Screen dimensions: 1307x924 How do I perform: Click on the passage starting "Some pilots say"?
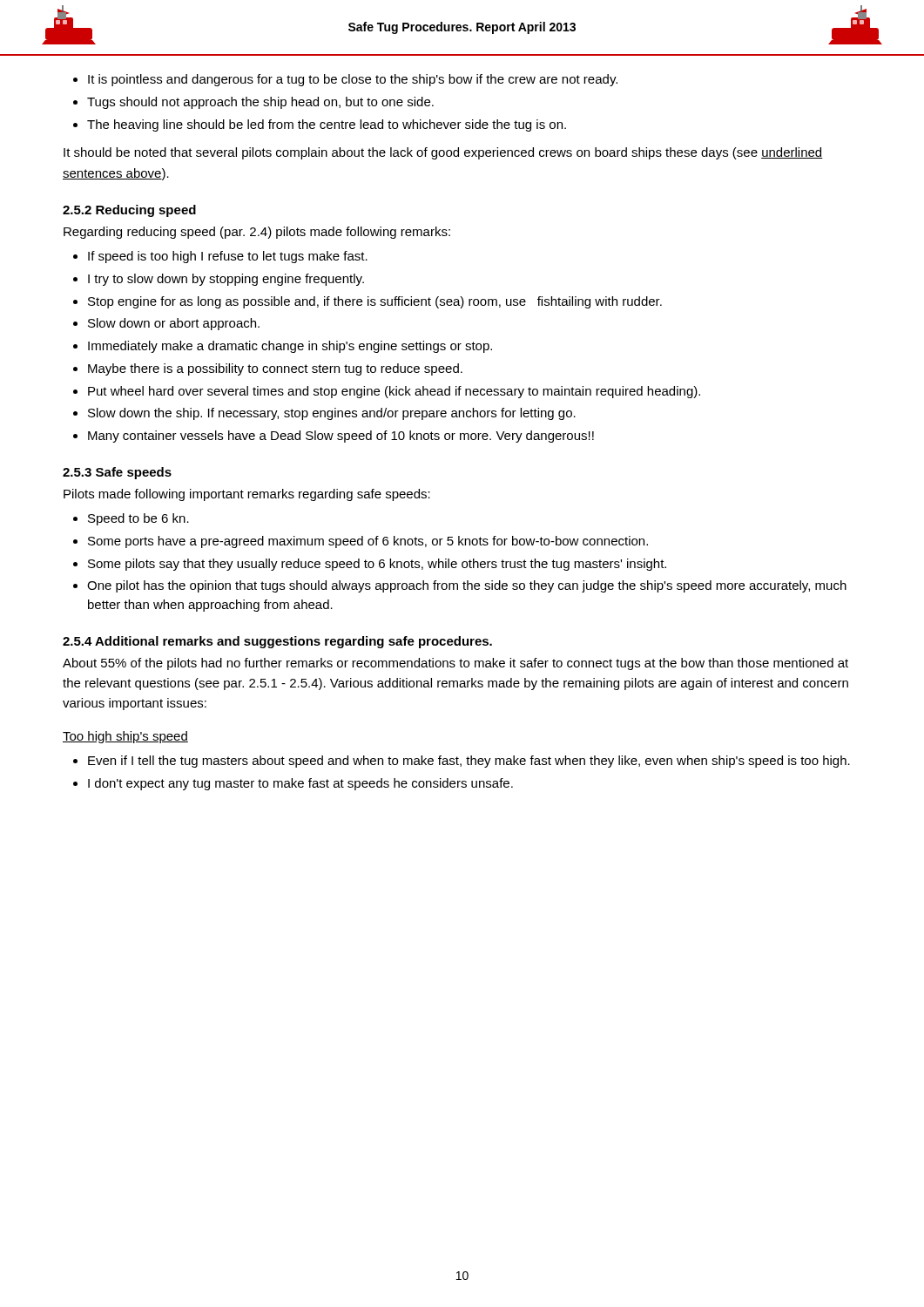(x=462, y=563)
